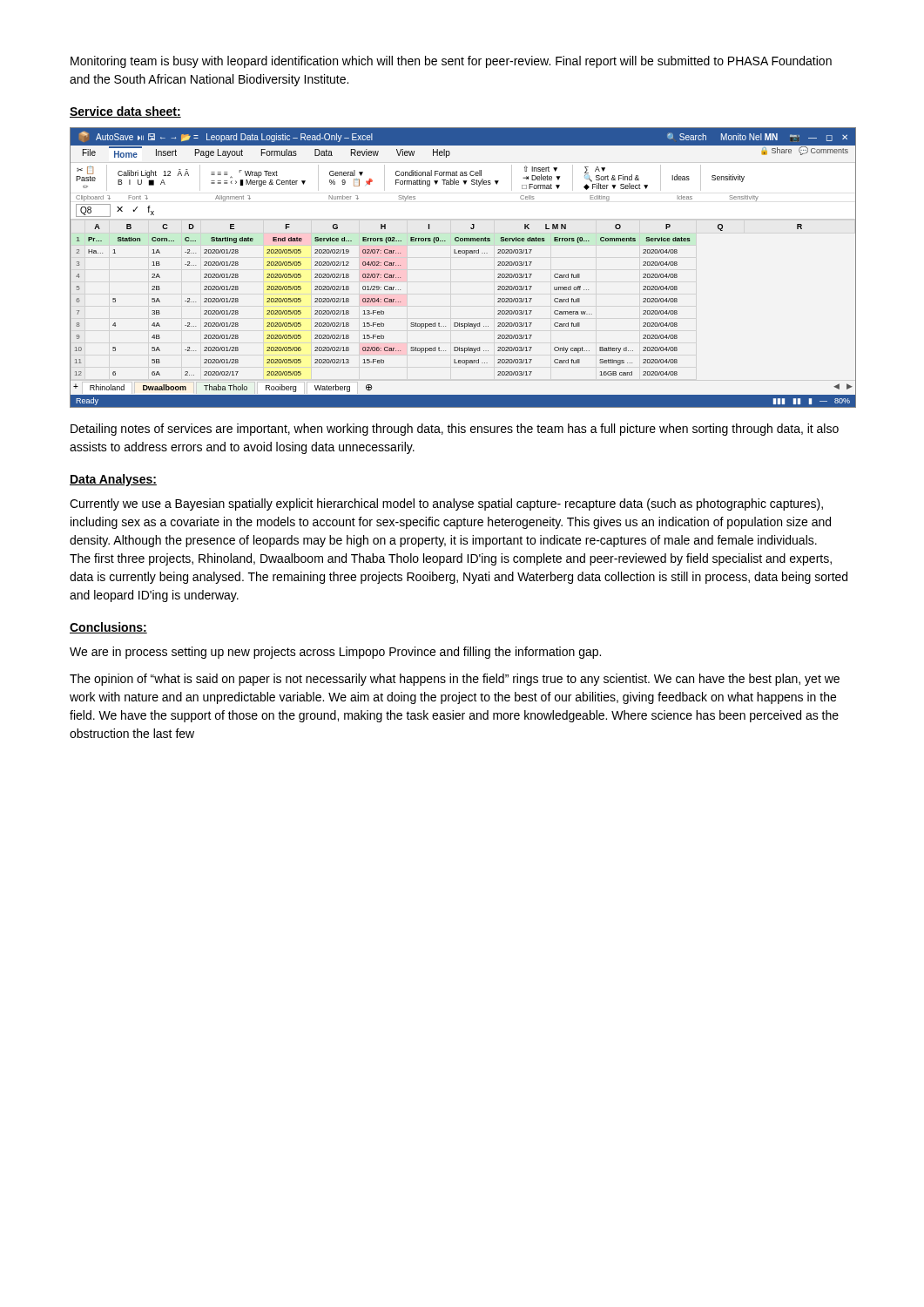
Task: Point to the block beginning "The opinion of “what is said on paper"
Action: 455,706
